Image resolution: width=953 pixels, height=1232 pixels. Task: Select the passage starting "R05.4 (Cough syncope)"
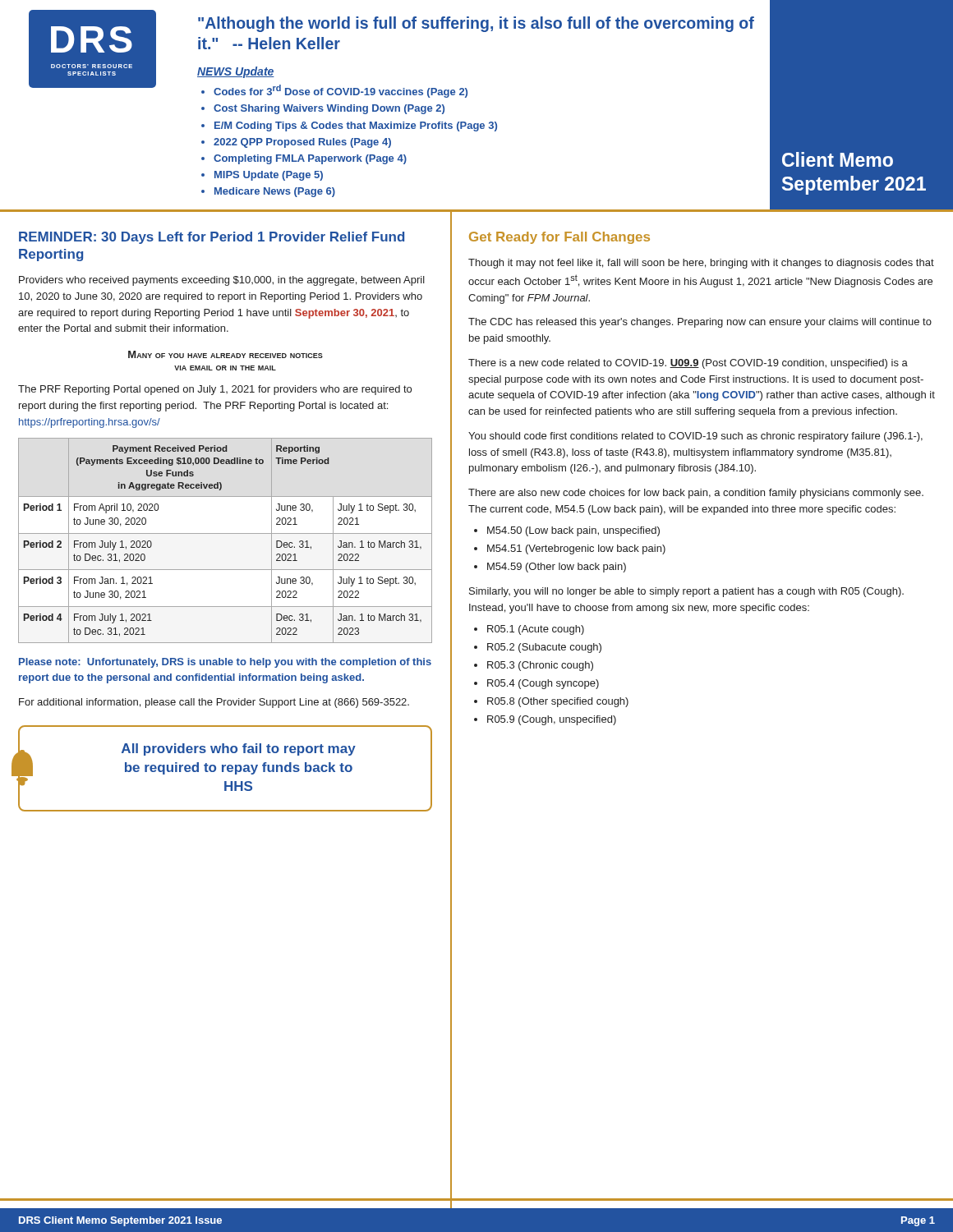click(x=543, y=683)
